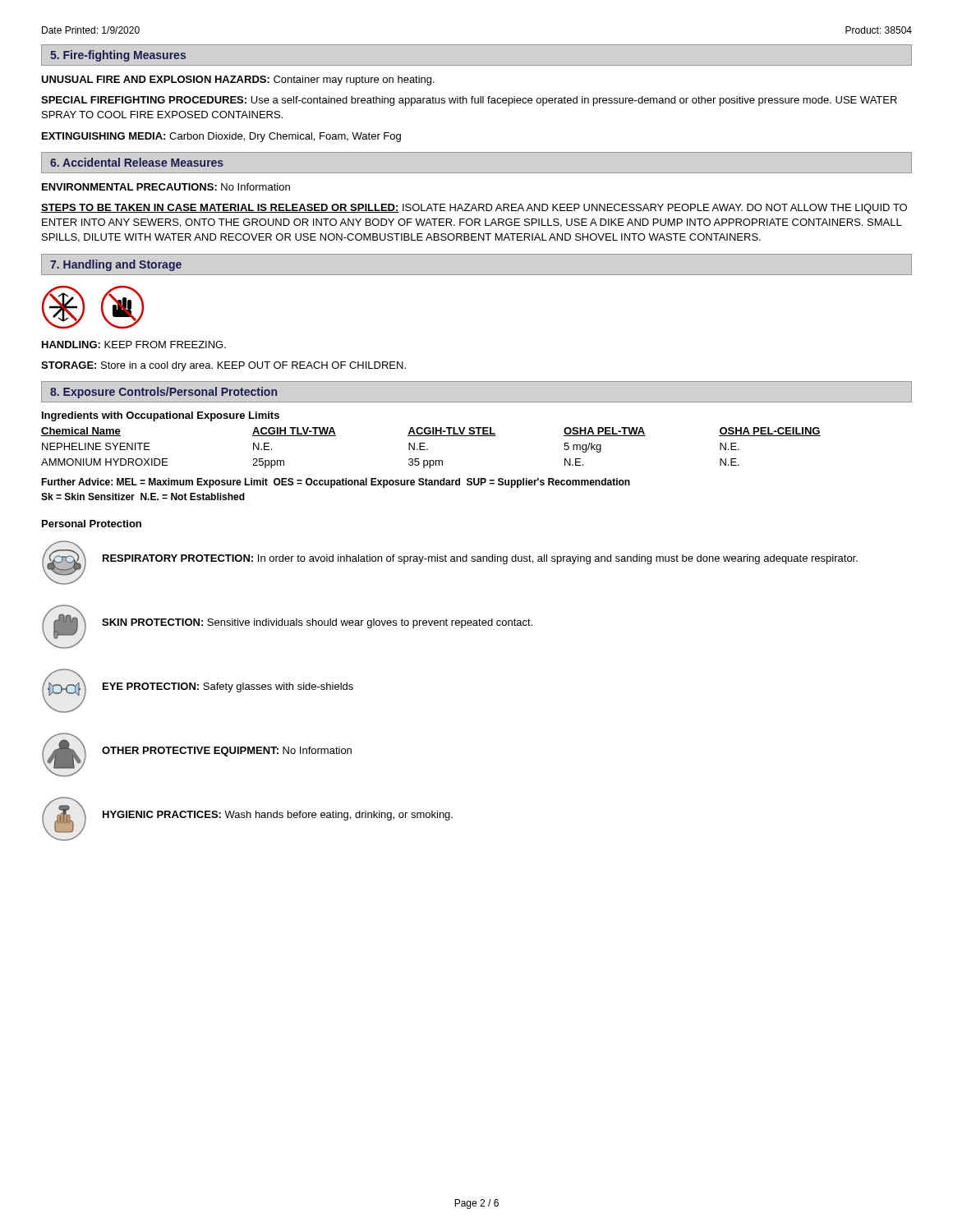The width and height of the screenshot is (953, 1232).
Task: Click on the element starting "RESPIRATORY PROTECTION: In order to avoid"
Action: (x=450, y=562)
